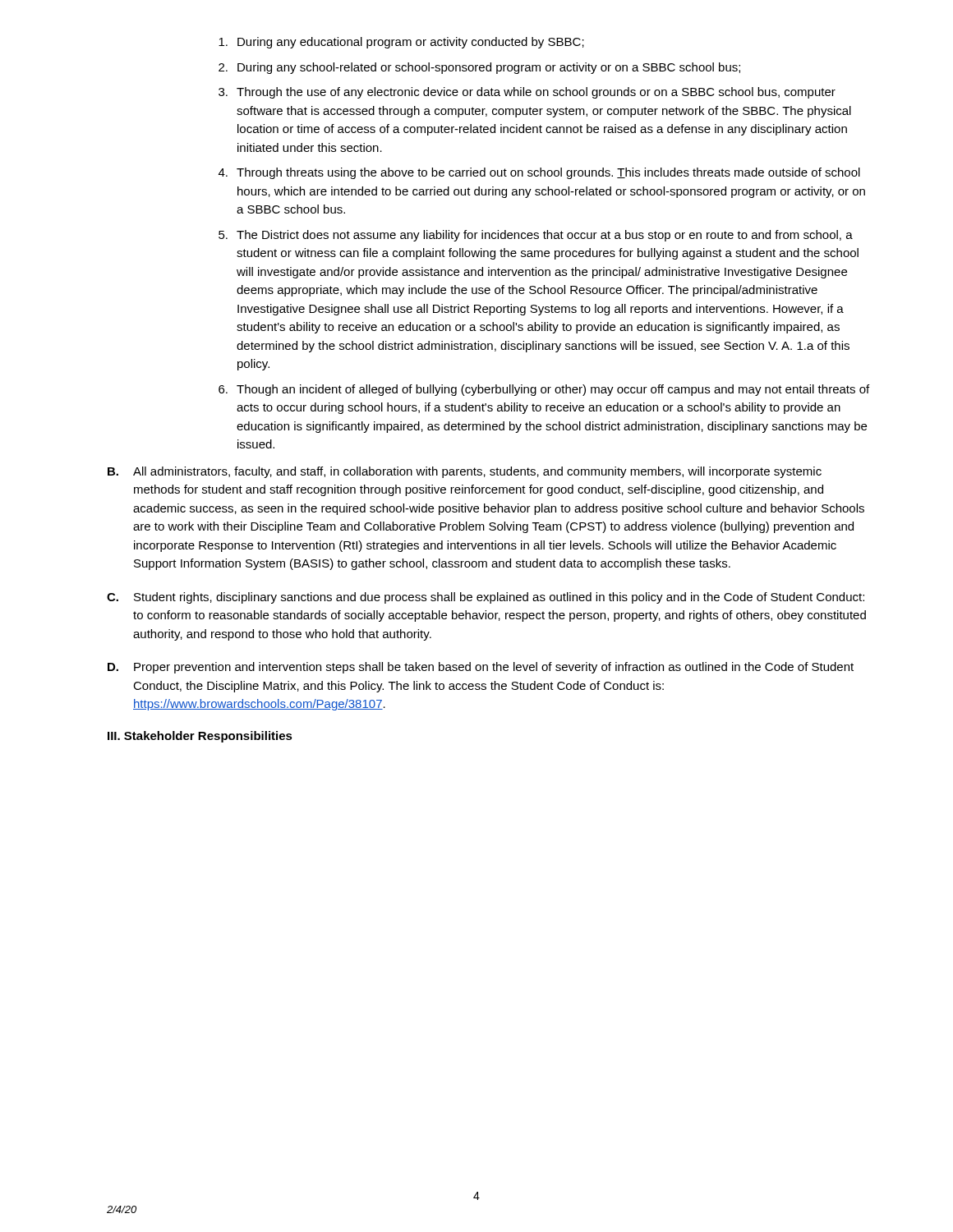The image size is (953, 1232).
Task: Find a section header
Action: (200, 735)
